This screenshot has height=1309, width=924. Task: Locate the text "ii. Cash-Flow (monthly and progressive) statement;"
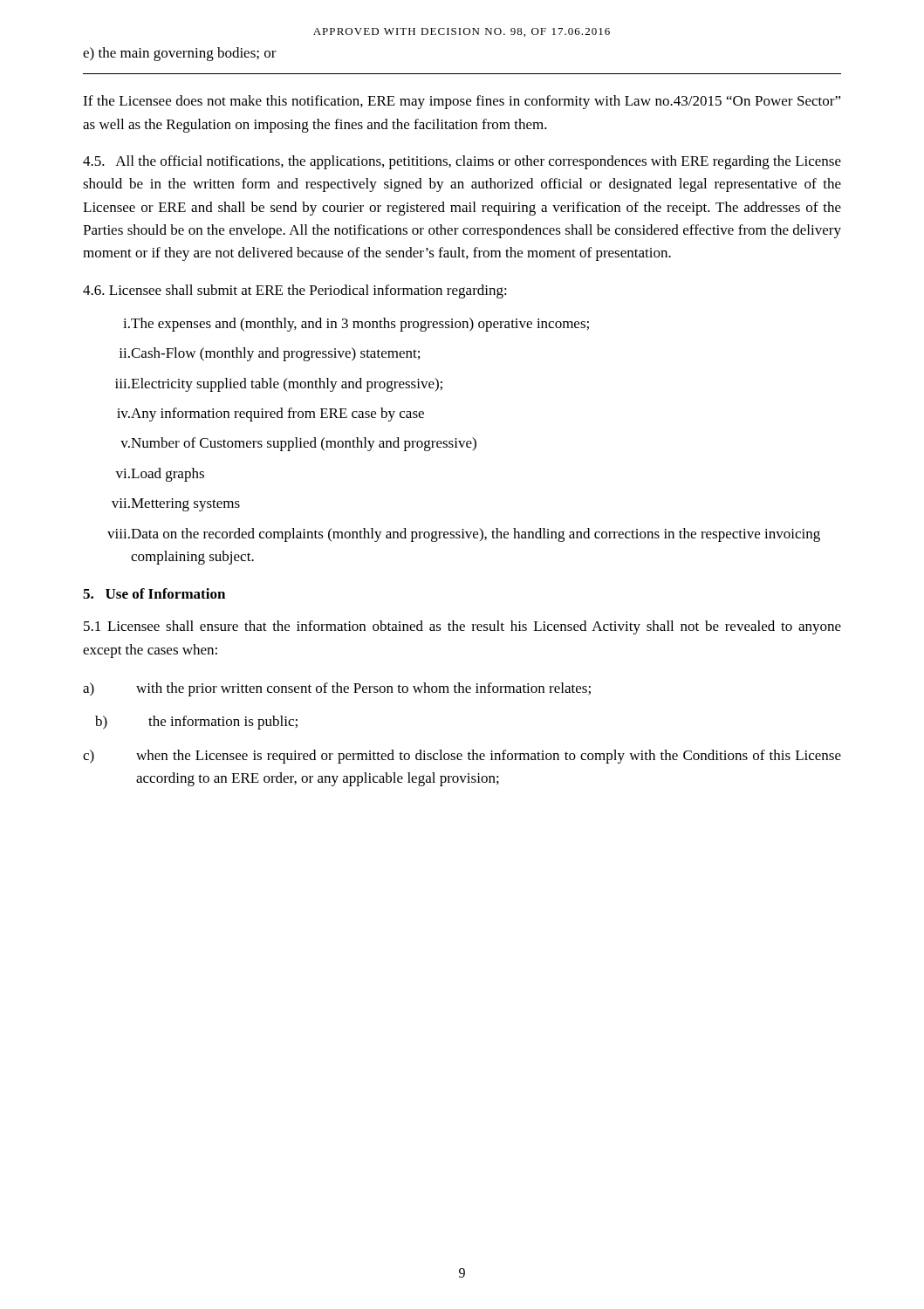pos(269,354)
